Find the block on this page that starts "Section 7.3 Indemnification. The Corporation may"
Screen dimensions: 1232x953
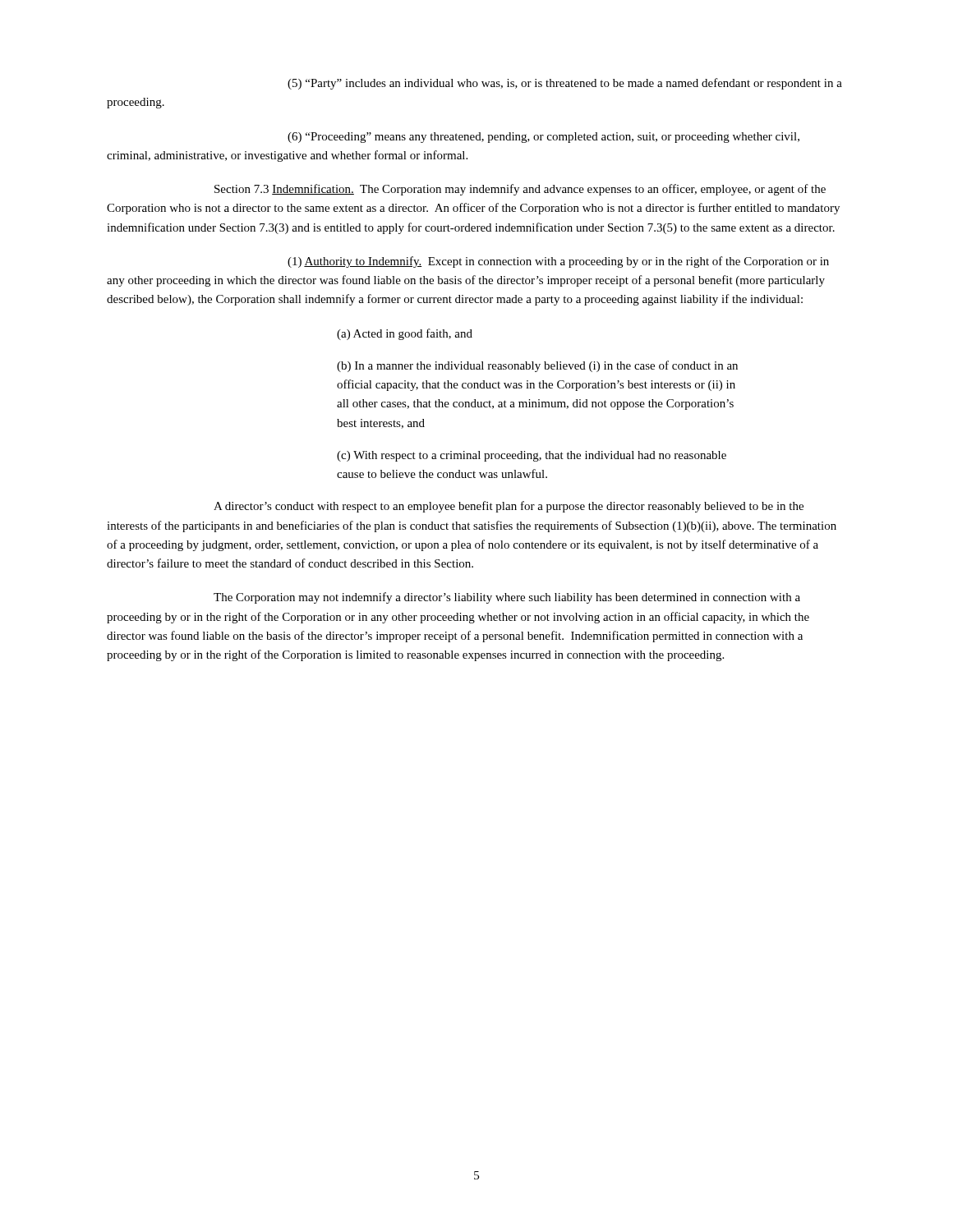tap(473, 208)
